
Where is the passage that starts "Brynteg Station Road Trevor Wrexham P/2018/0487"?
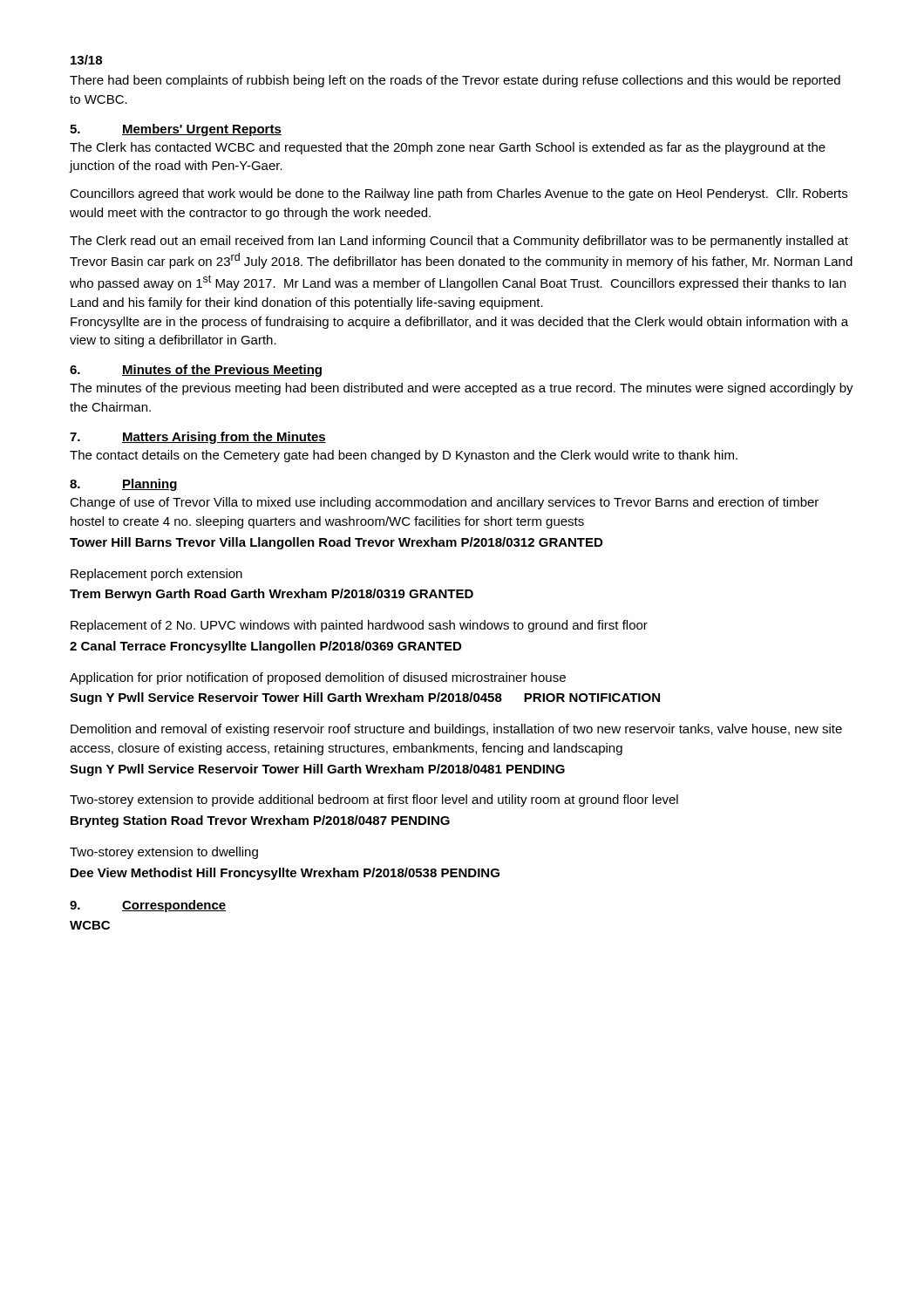coord(260,821)
